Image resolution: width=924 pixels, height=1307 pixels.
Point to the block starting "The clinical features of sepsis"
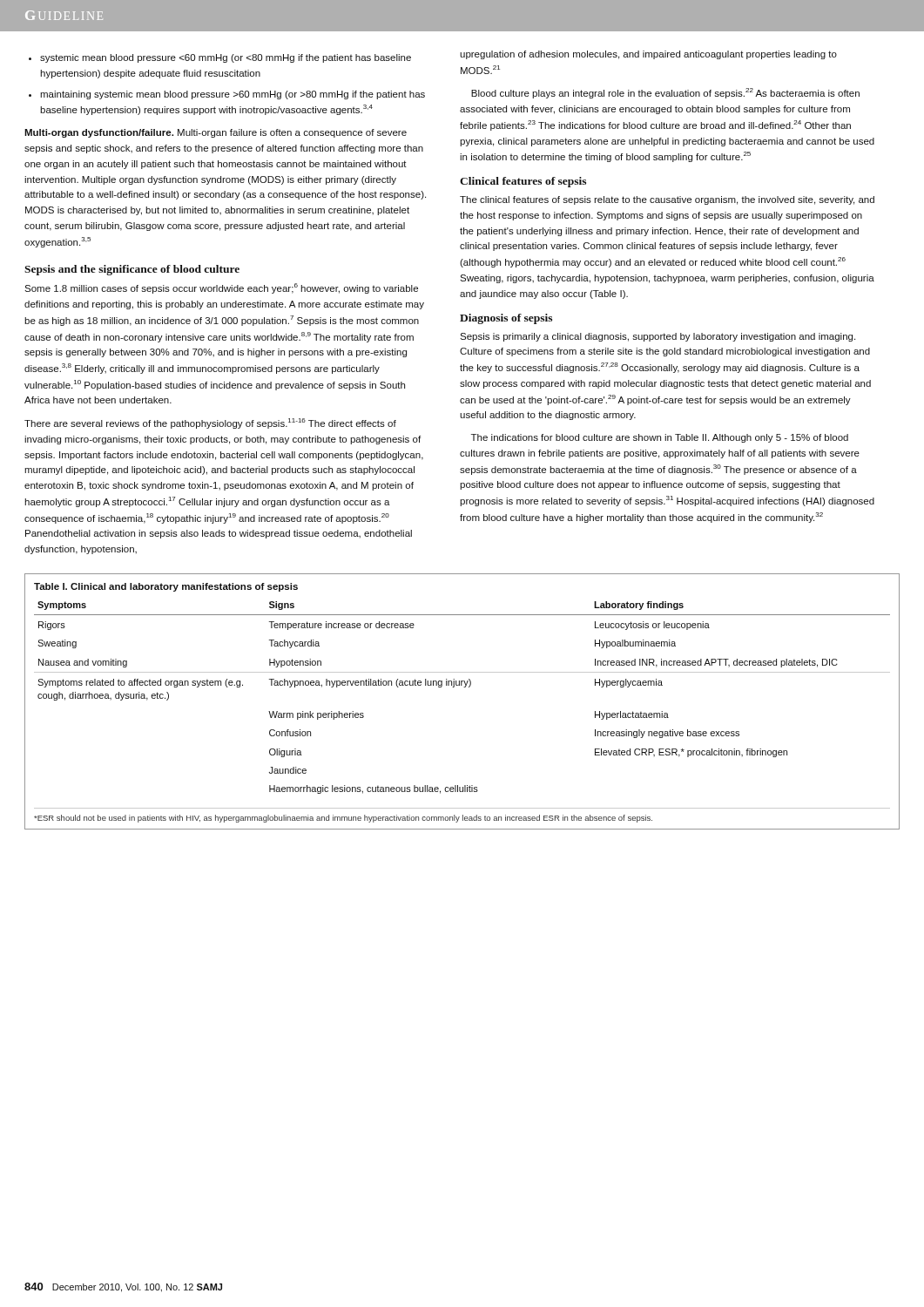point(667,247)
